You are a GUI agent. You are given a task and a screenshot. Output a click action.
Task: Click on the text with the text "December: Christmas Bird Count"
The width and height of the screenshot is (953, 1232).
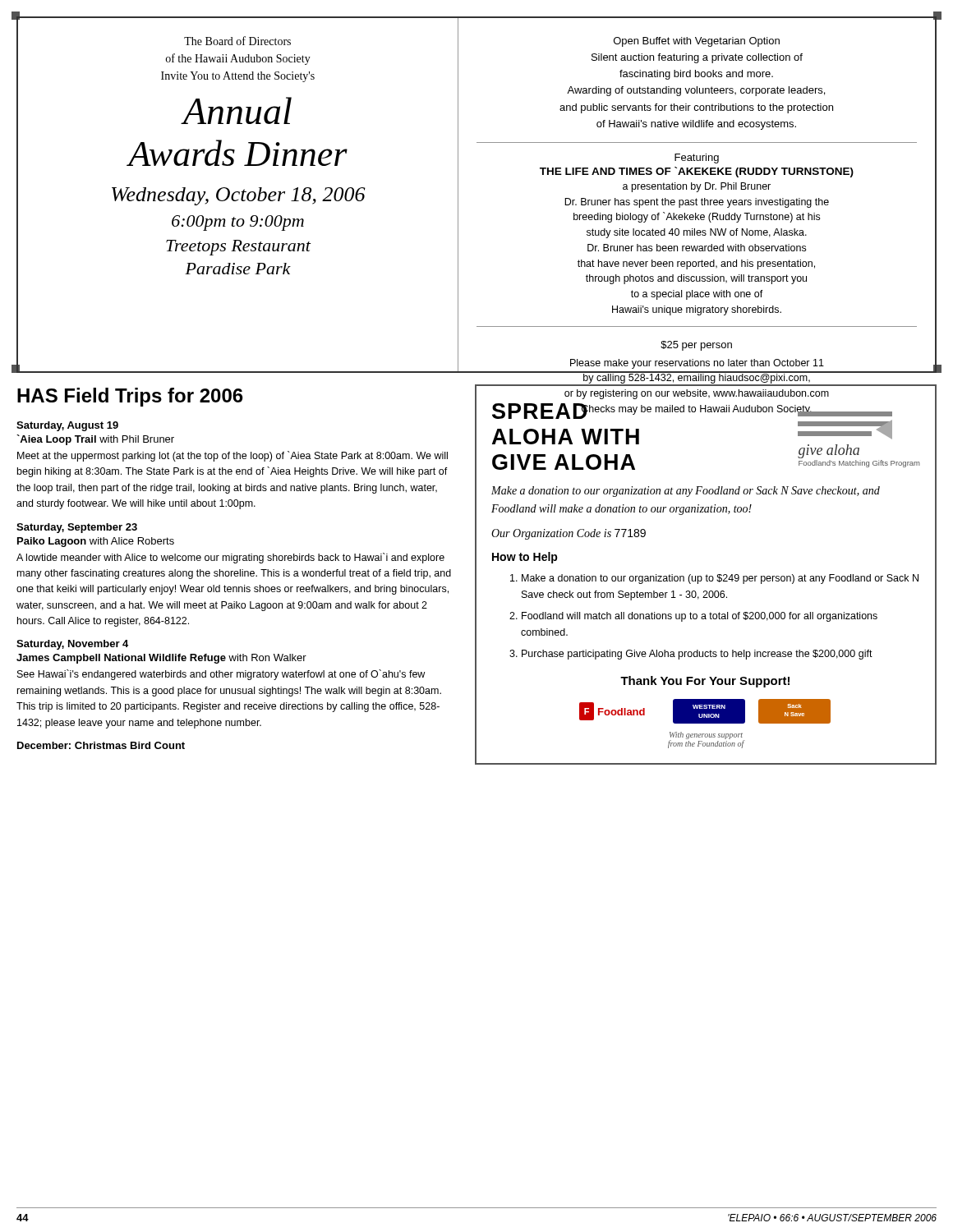(x=101, y=745)
